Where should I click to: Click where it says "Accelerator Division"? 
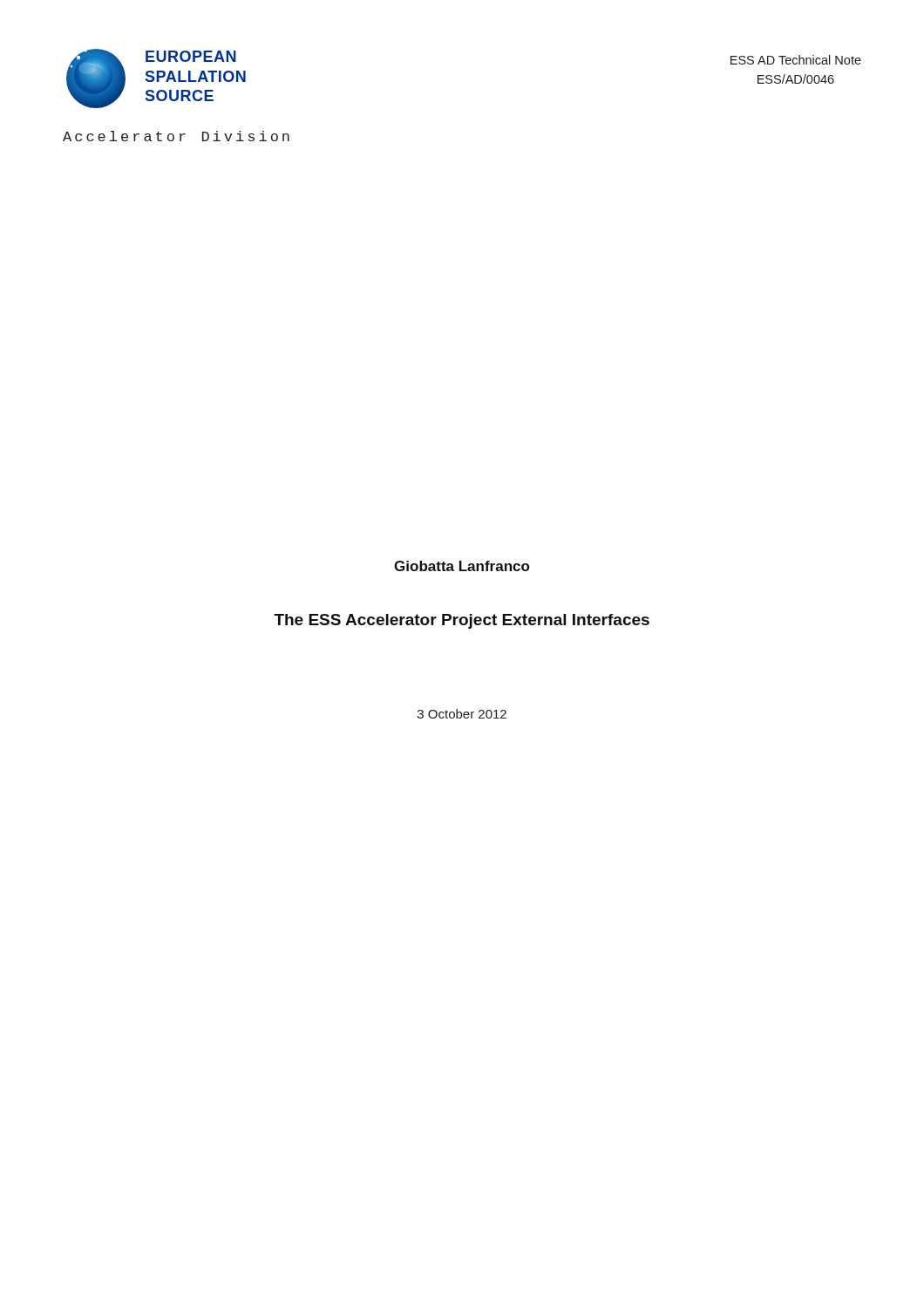[x=178, y=137]
